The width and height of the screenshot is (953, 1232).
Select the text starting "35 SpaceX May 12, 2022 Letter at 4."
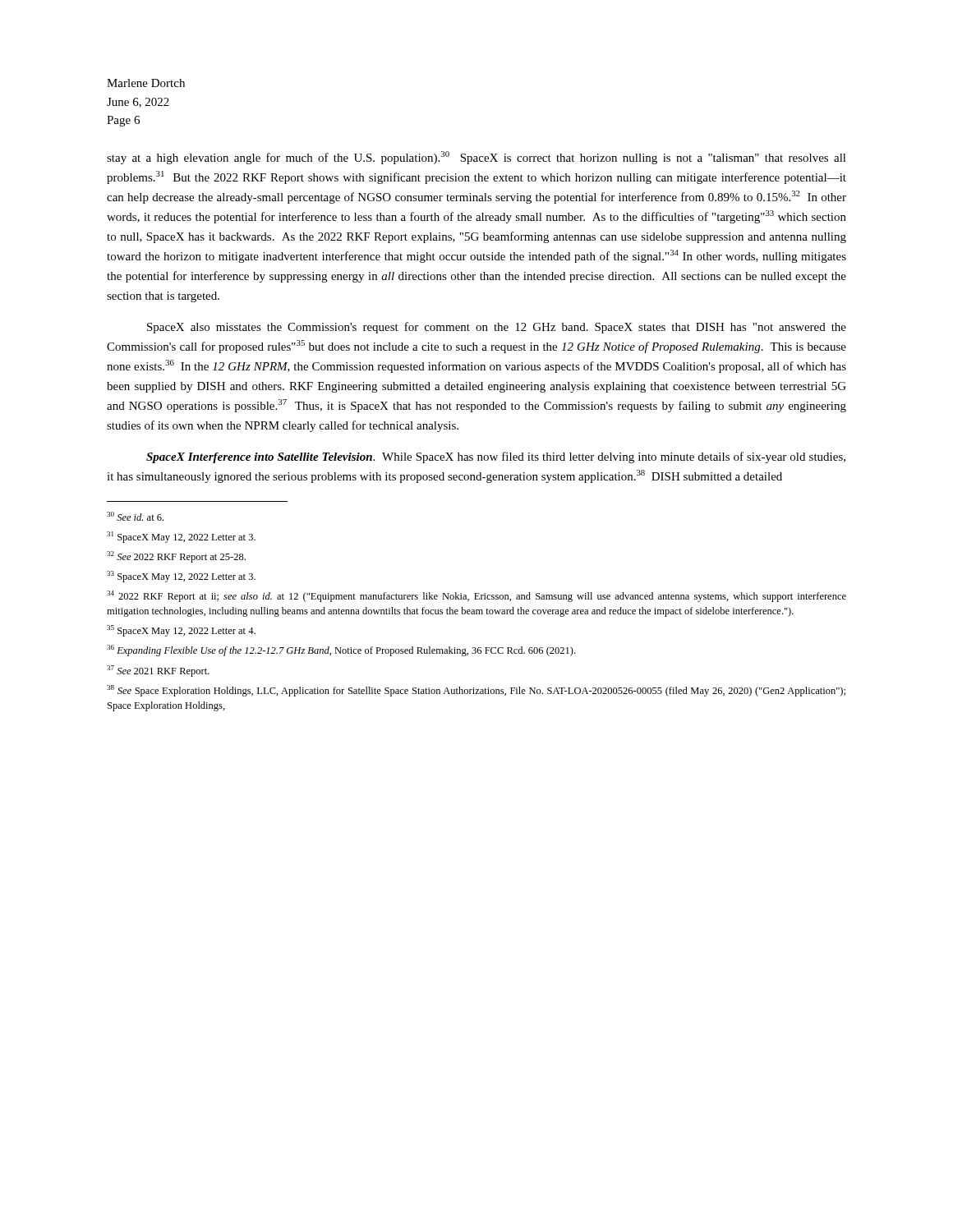(x=181, y=630)
